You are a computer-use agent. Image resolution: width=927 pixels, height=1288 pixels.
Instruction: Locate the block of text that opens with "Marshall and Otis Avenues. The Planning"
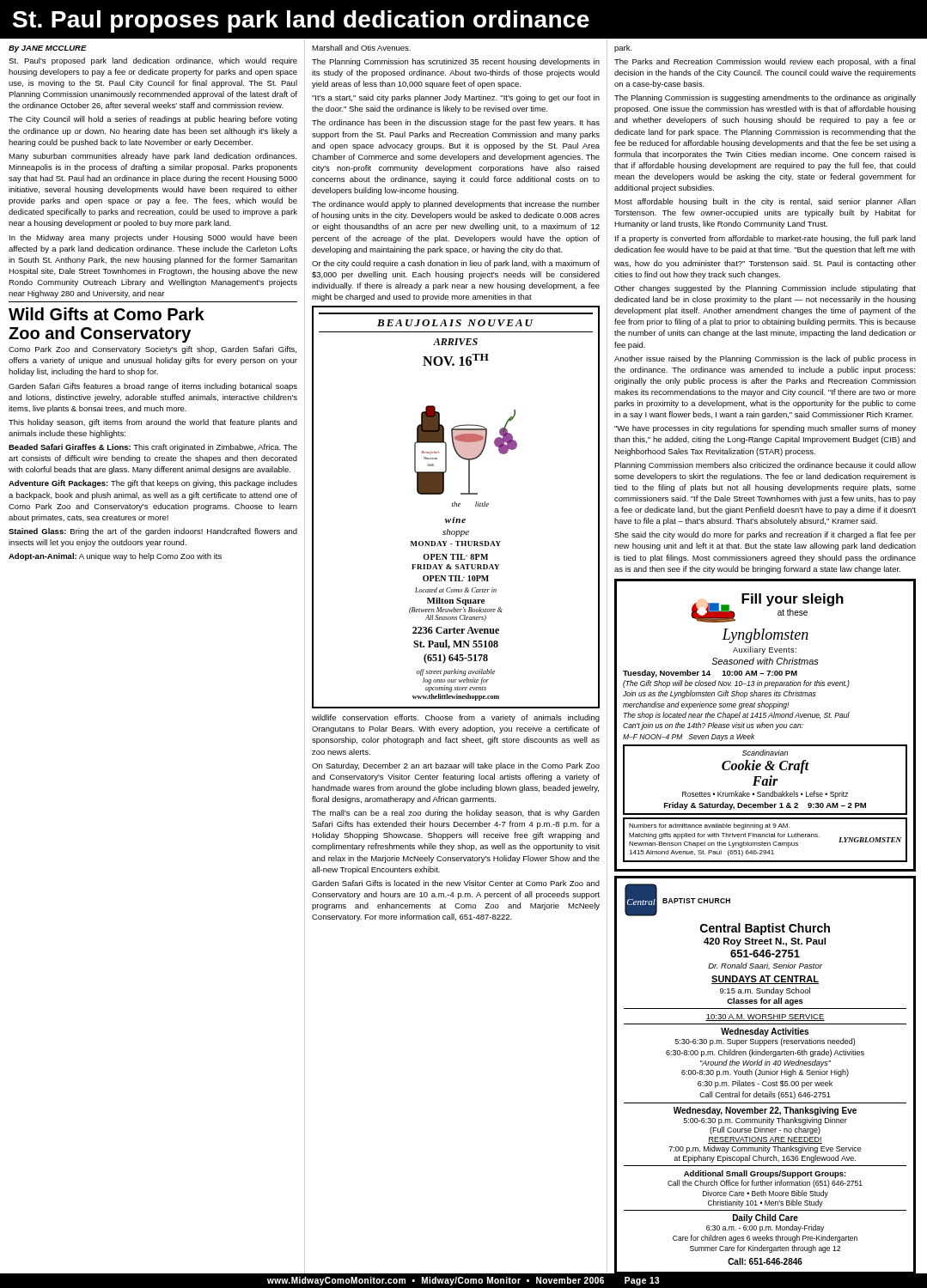pos(456,172)
